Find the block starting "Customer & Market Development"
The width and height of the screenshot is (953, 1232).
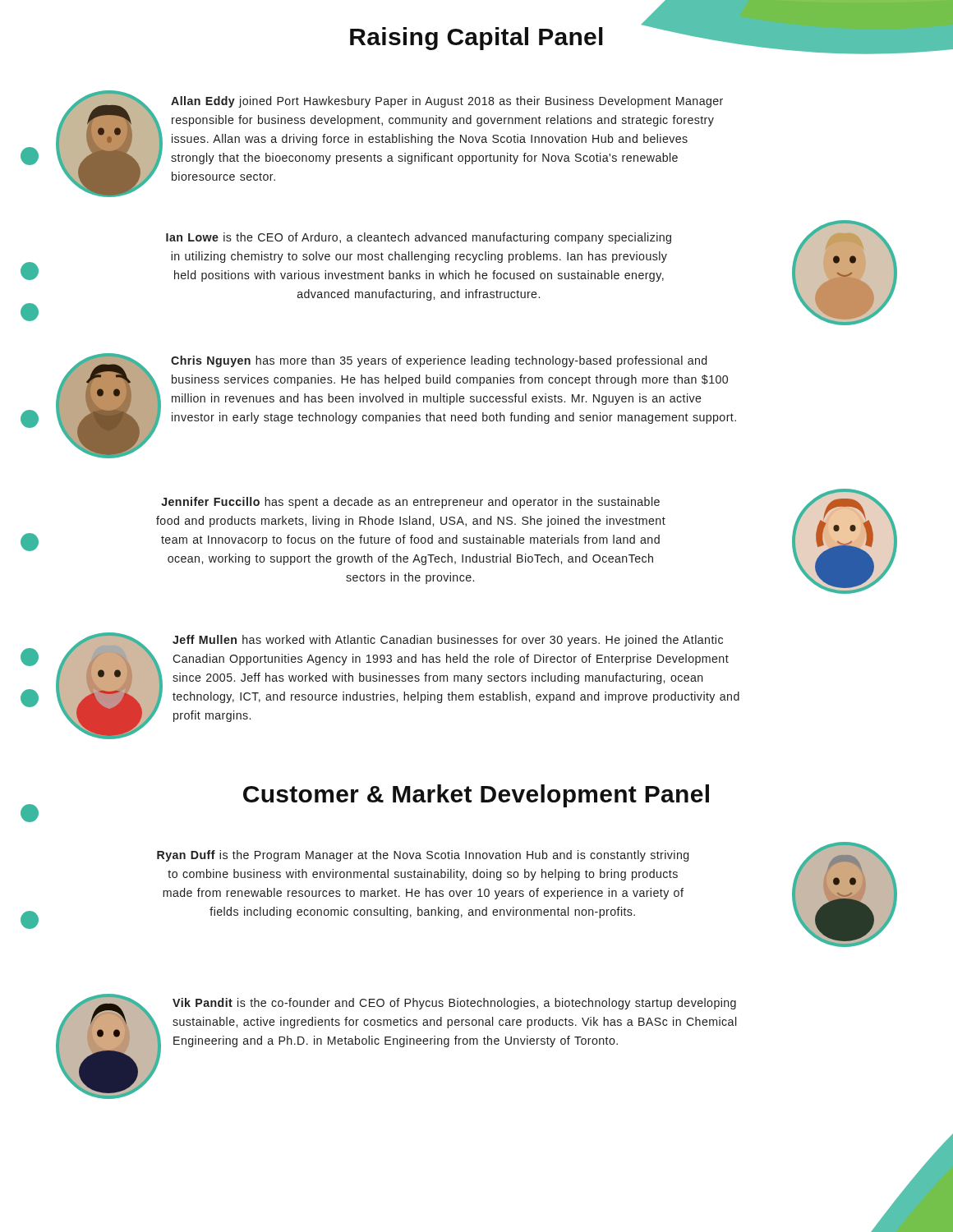click(x=476, y=794)
